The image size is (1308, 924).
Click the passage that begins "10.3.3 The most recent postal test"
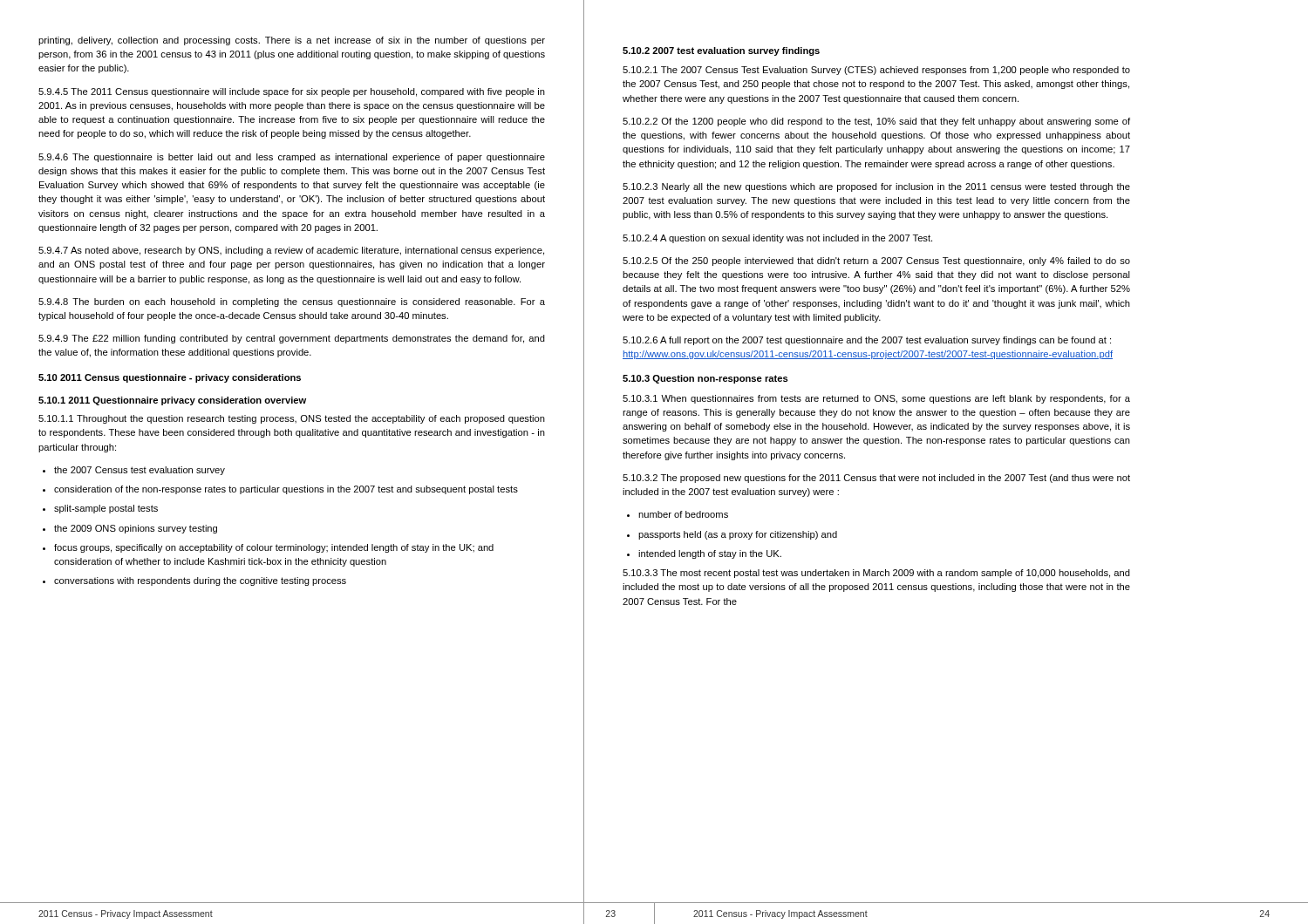click(x=876, y=587)
